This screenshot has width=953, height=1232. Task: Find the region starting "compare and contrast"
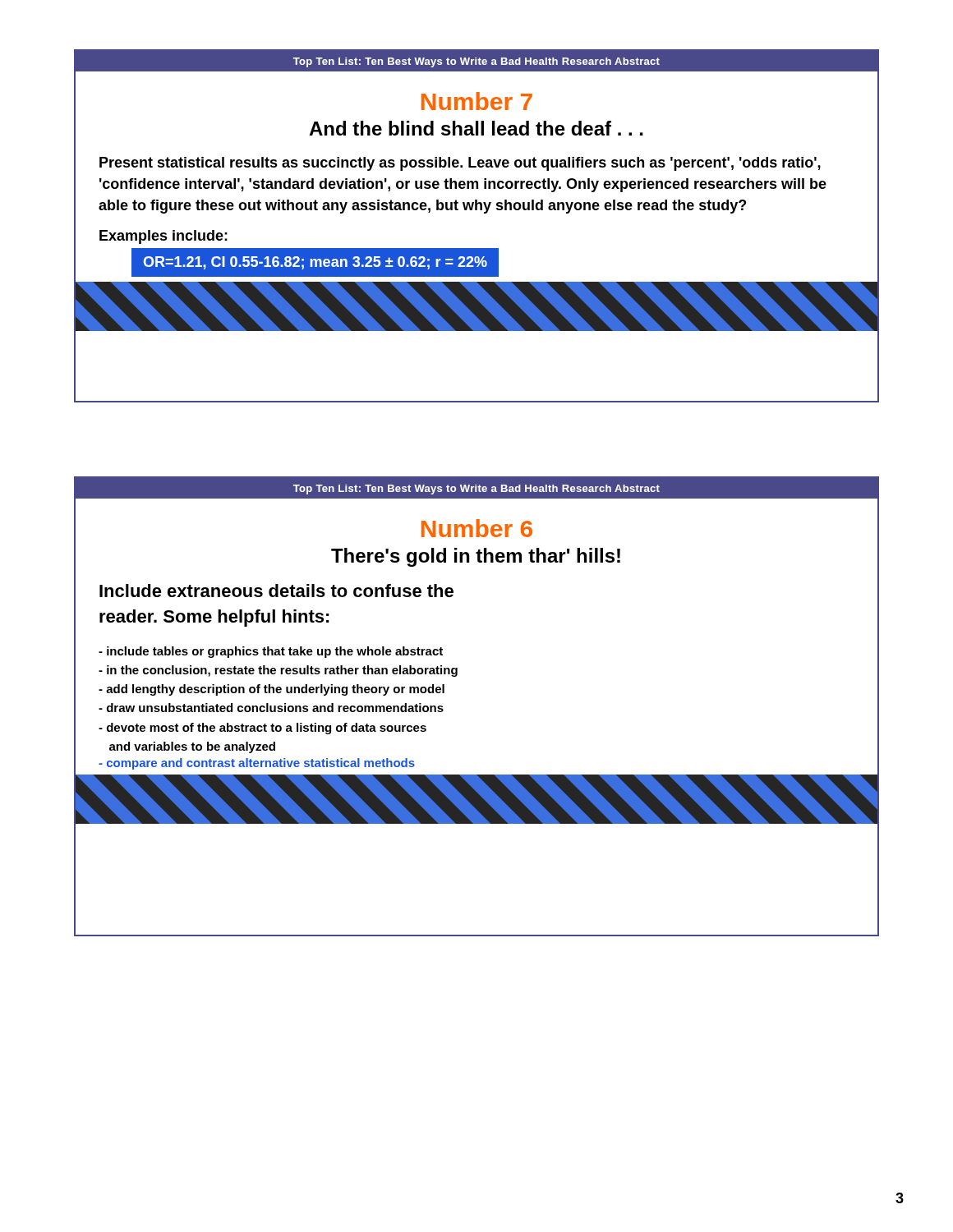point(257,763)
